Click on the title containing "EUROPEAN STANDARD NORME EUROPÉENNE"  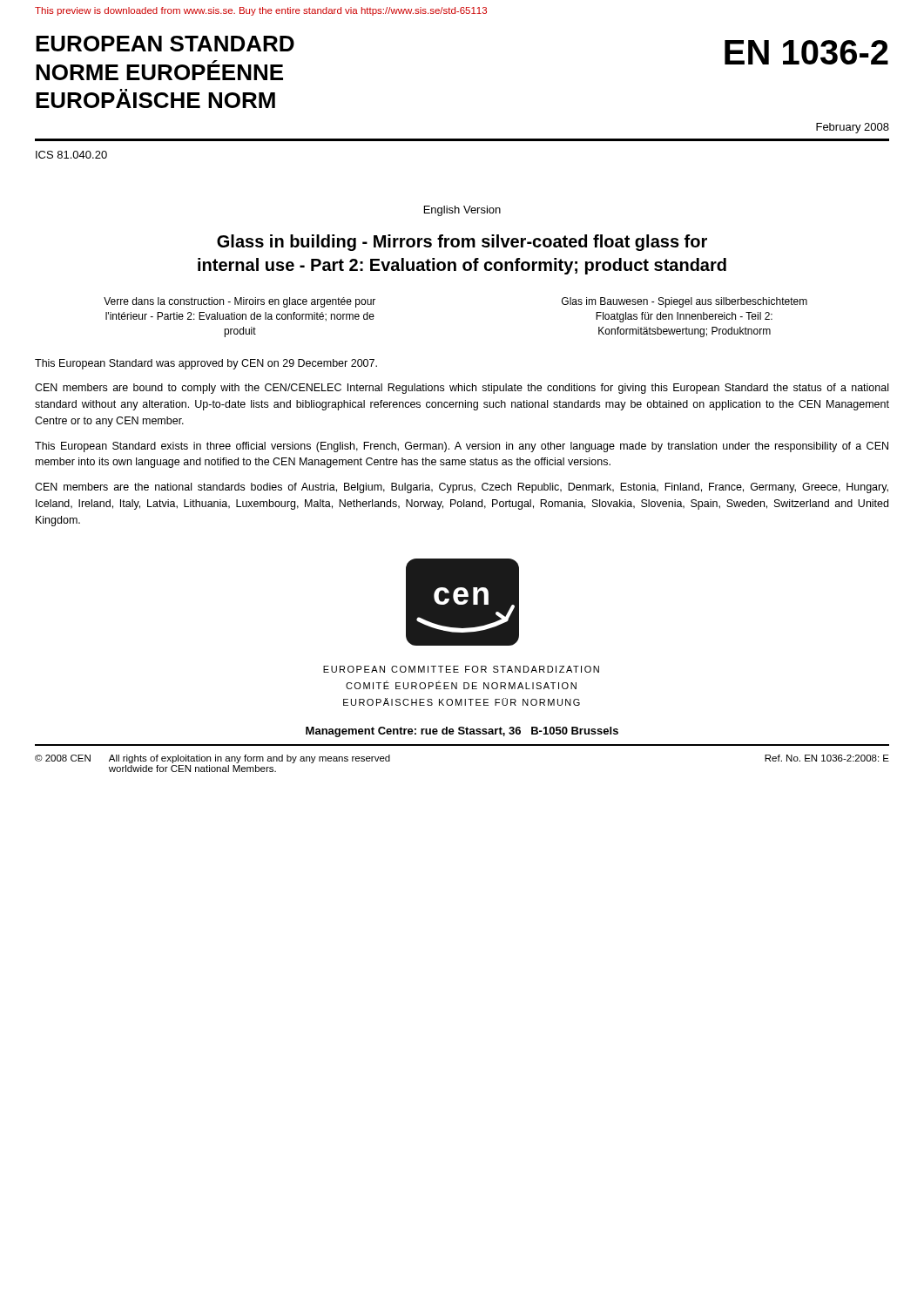(x=165, y=72)
